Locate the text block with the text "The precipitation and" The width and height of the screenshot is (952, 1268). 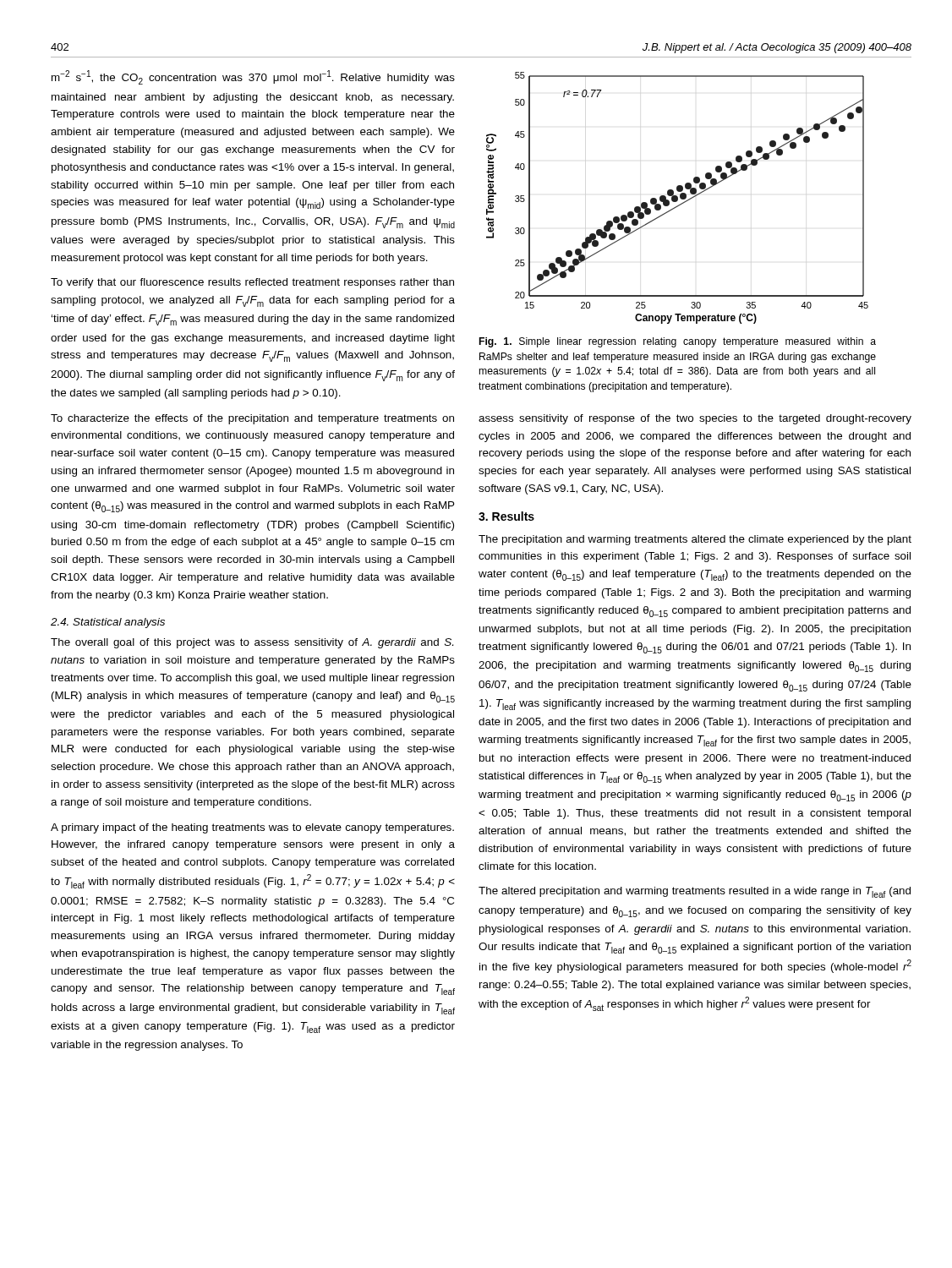pyautogui.click(x=695, y=703)
